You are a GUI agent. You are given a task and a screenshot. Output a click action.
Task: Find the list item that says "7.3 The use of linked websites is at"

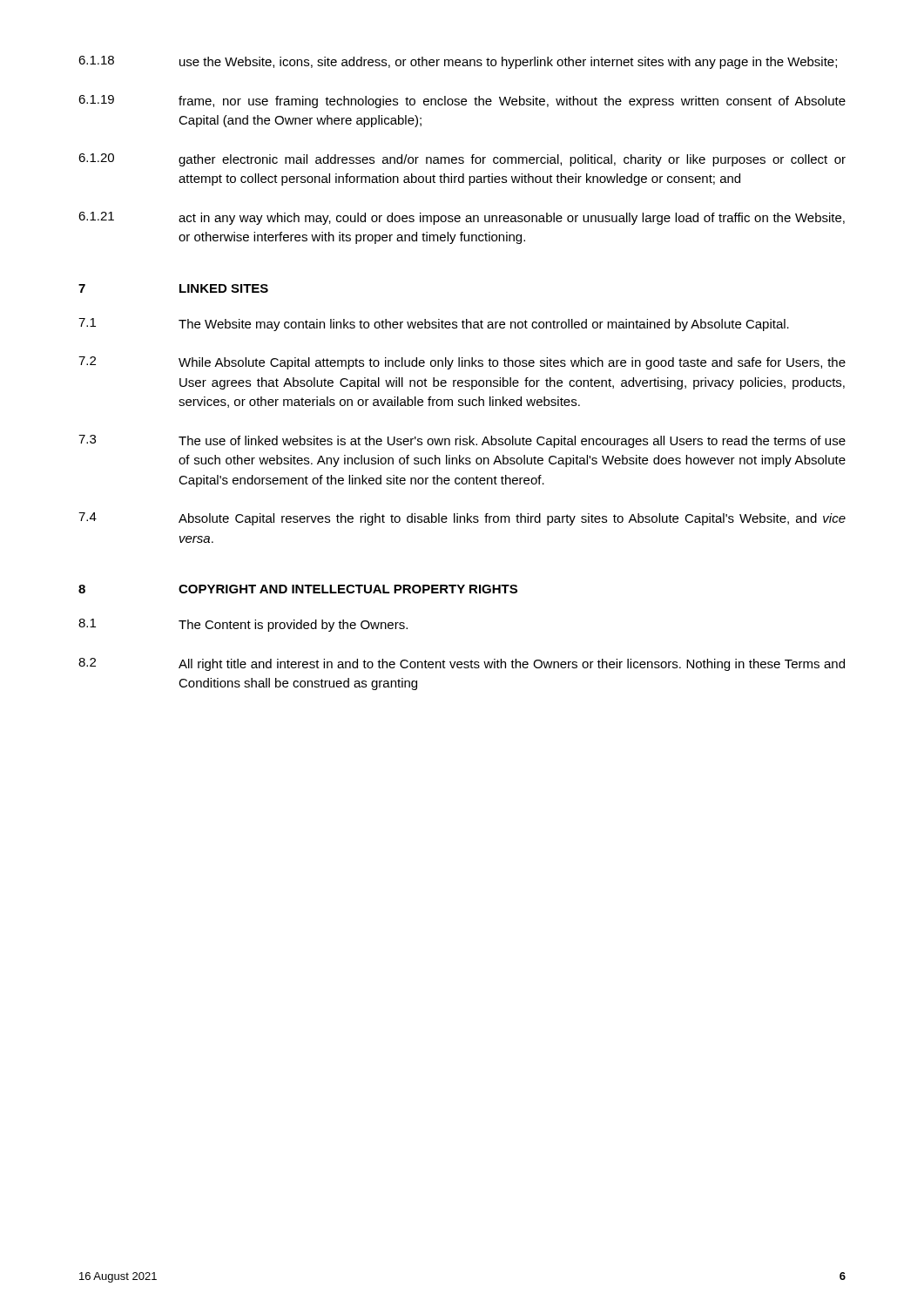[x=462, y=460]
